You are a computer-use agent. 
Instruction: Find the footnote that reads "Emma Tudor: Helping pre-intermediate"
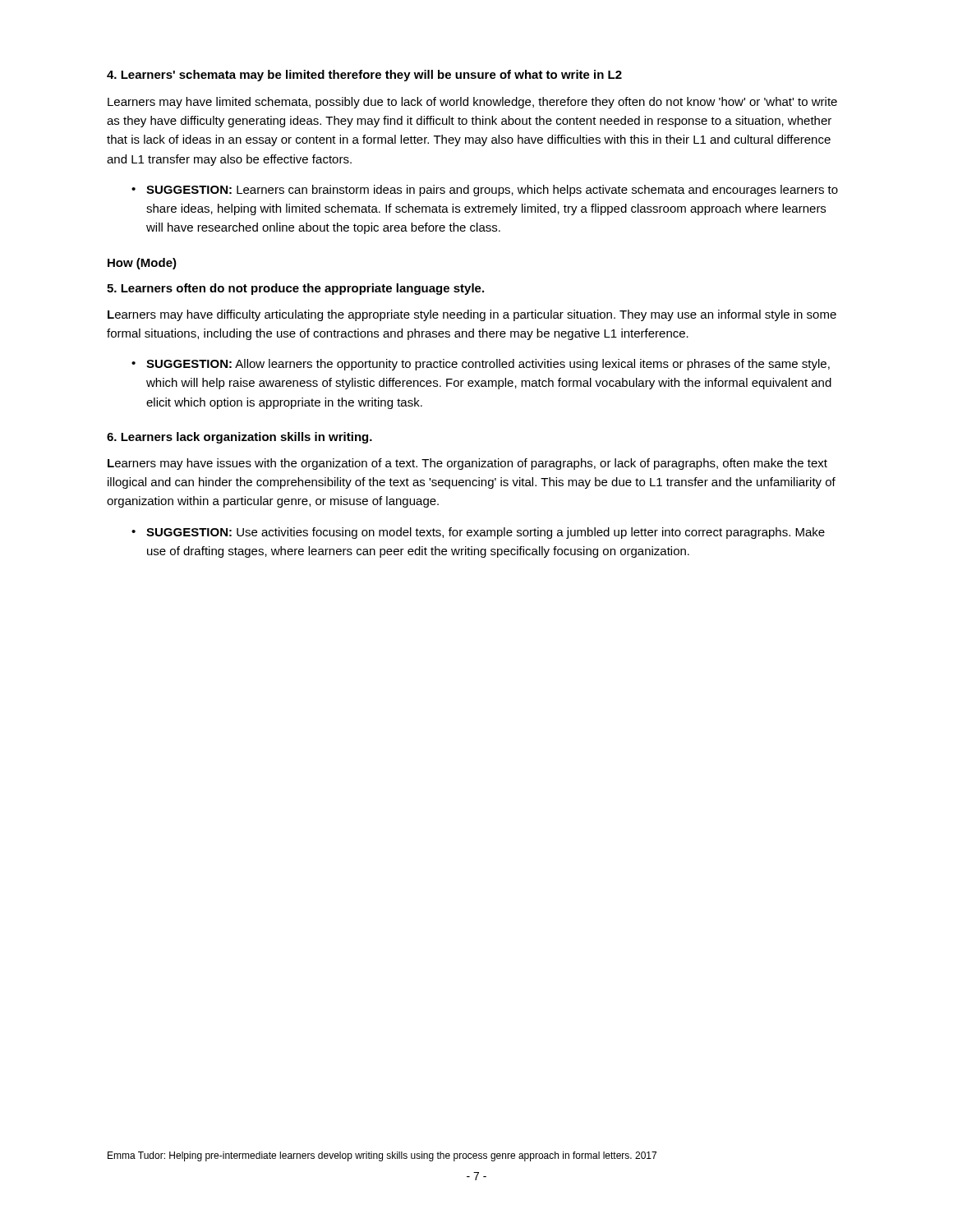[x=382, y=1156]
